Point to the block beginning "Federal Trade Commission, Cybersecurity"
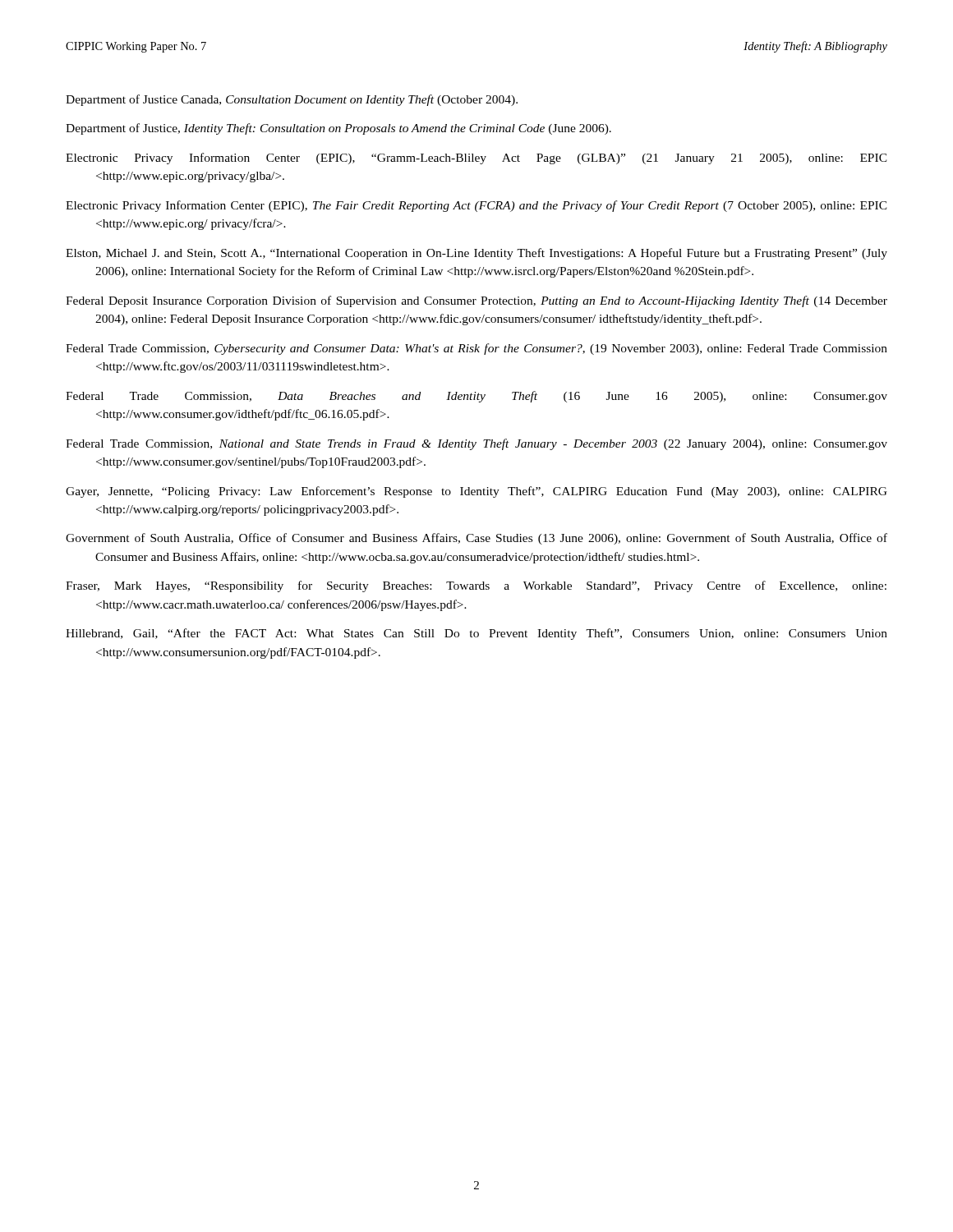 pos(476,357)
